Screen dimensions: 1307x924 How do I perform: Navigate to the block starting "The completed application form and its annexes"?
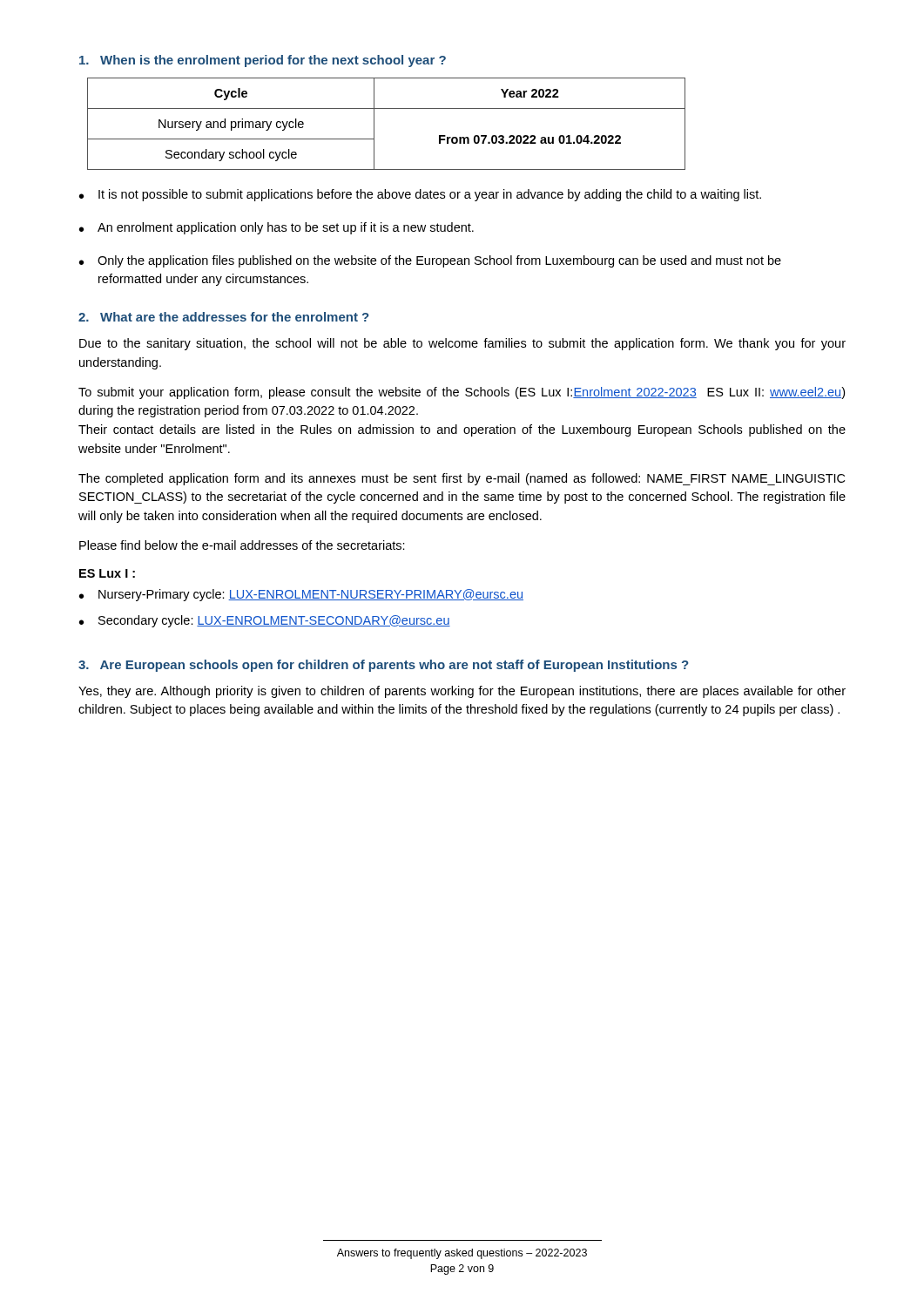[462, 498]
